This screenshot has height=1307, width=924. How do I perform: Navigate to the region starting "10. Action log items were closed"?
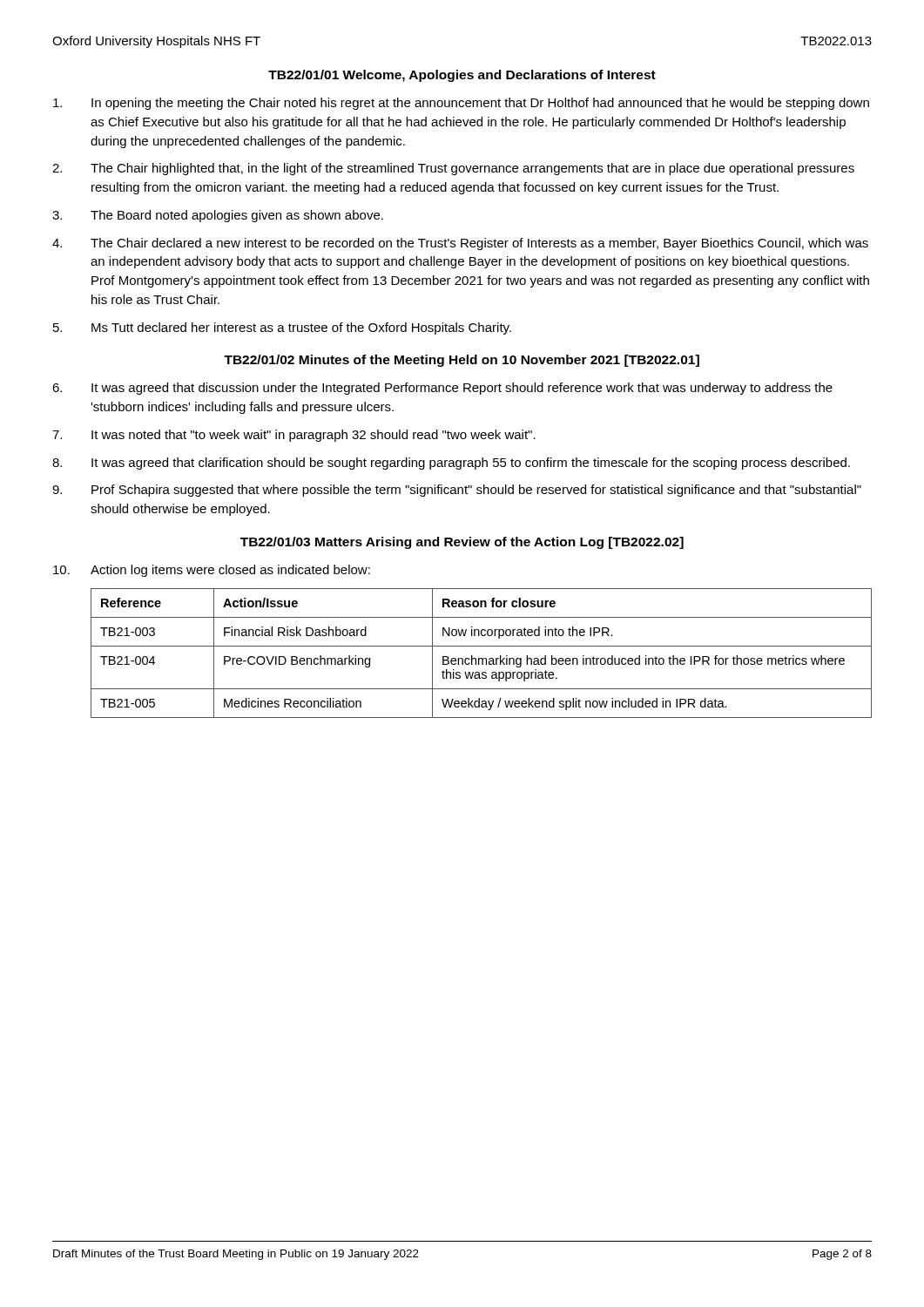pyautogui.click(x=212, y=571)
